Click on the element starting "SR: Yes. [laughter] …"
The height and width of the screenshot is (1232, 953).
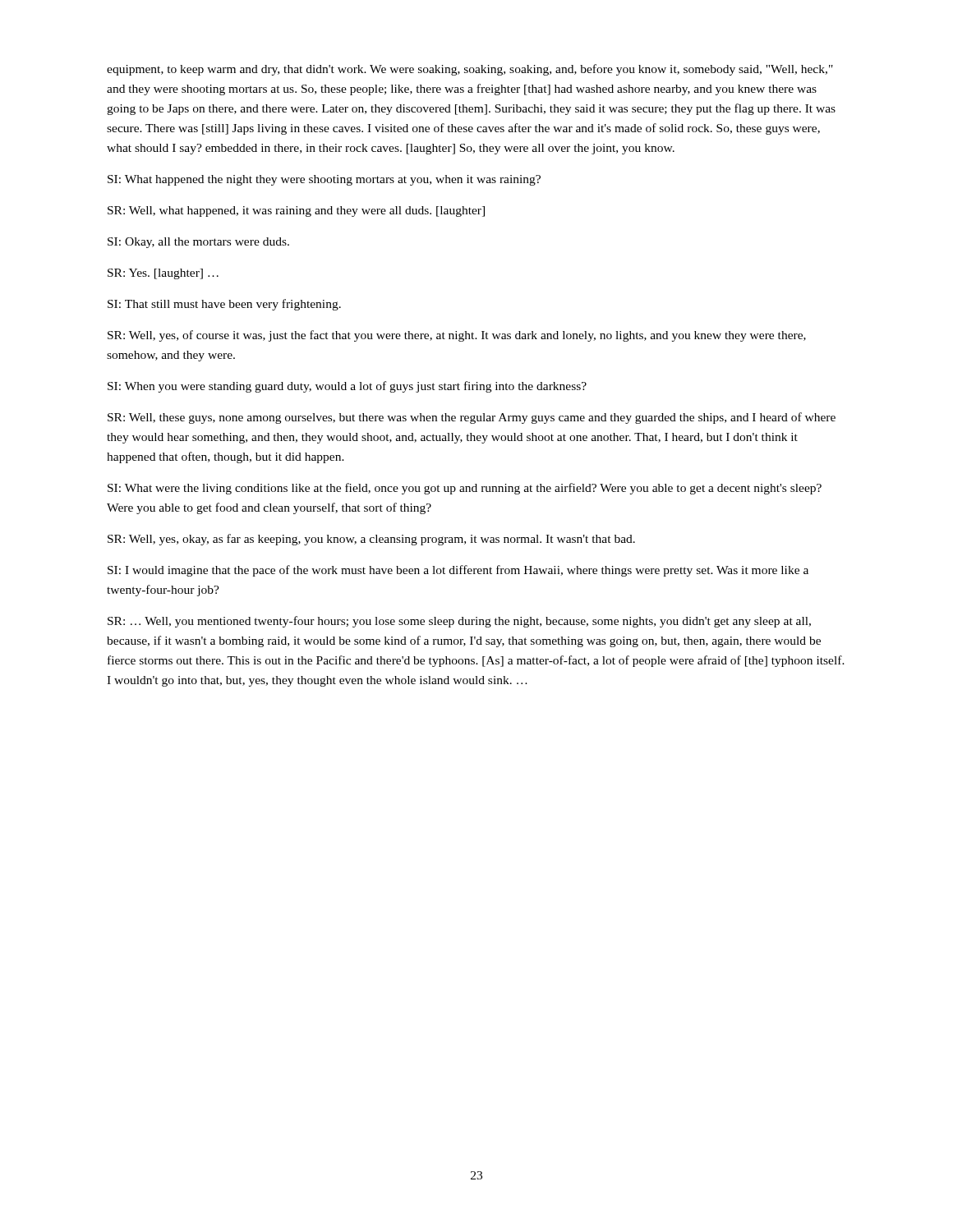click(163, 272)
